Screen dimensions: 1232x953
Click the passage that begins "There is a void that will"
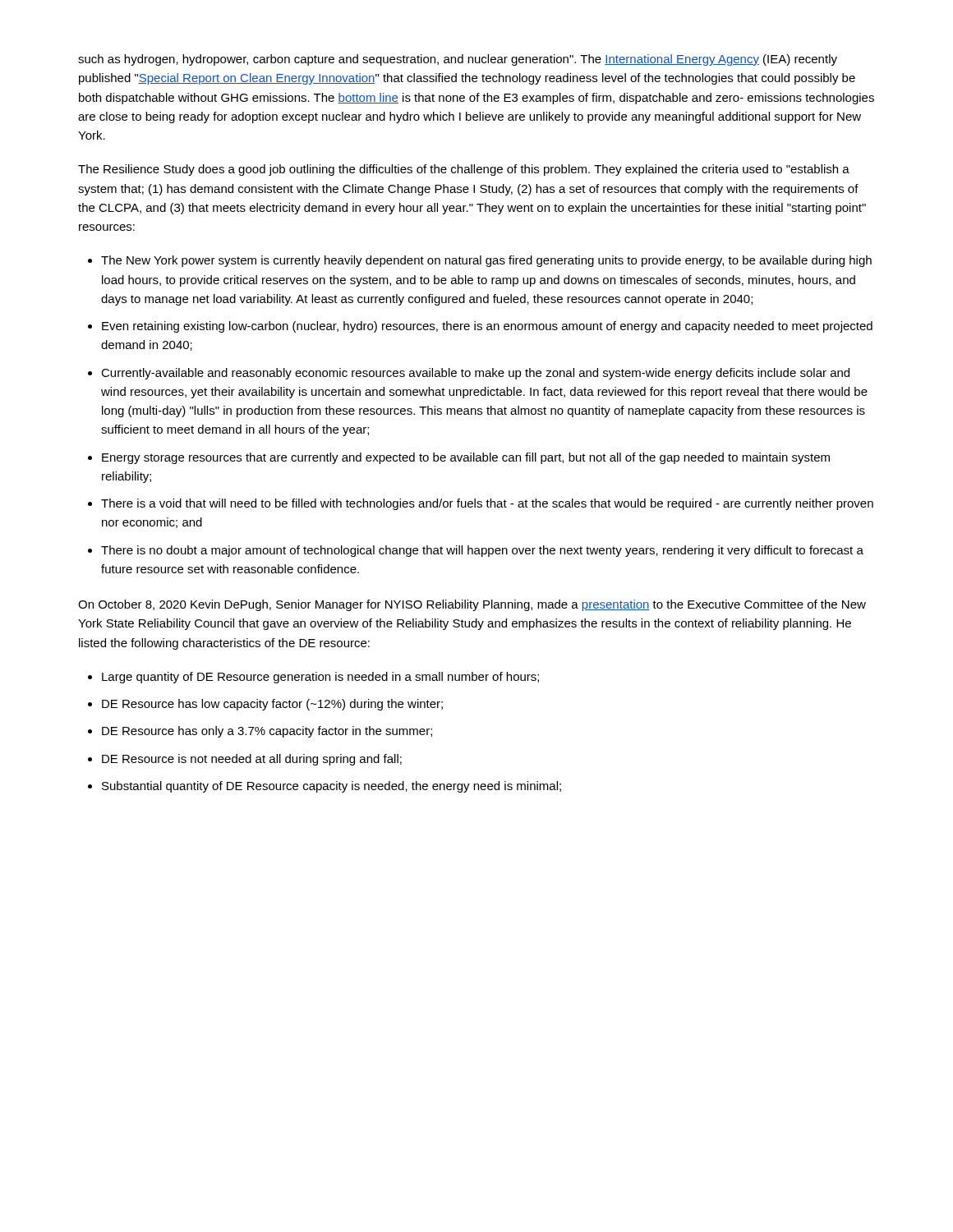(476, 513)
